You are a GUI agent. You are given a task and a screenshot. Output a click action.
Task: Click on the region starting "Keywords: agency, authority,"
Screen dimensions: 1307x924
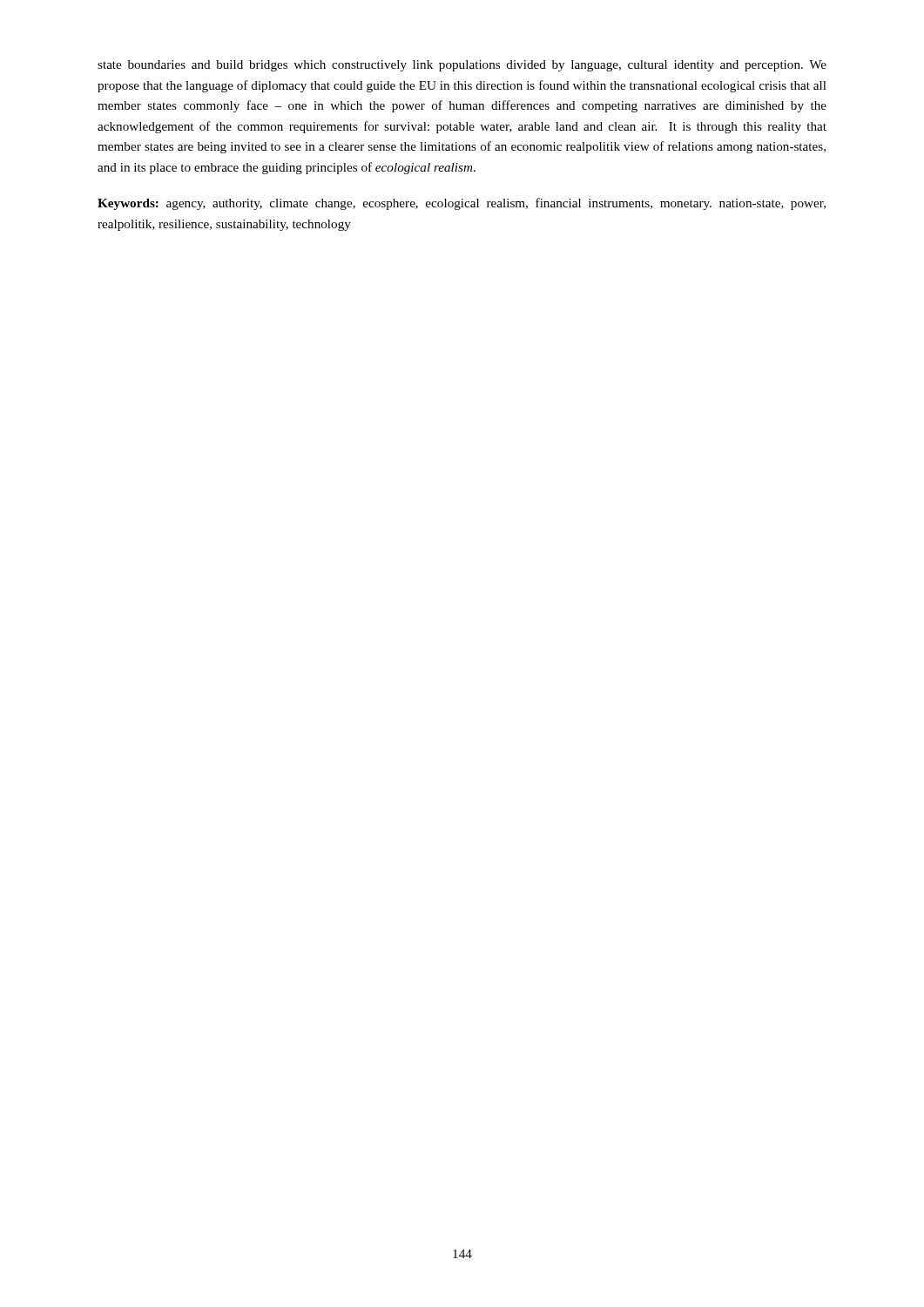pos(462,213)
